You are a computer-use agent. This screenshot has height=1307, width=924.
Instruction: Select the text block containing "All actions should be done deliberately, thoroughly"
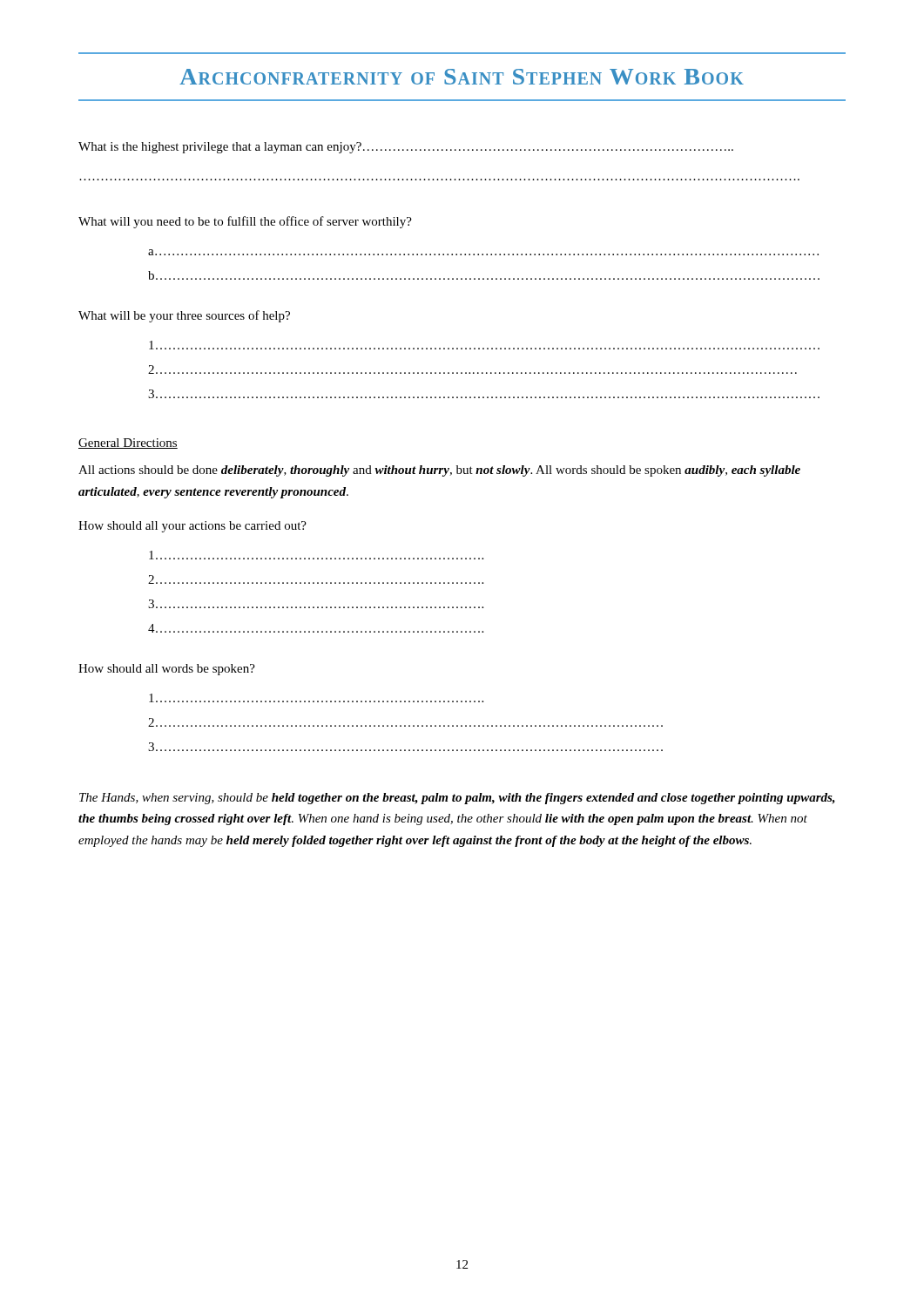[x=439, y=480]
